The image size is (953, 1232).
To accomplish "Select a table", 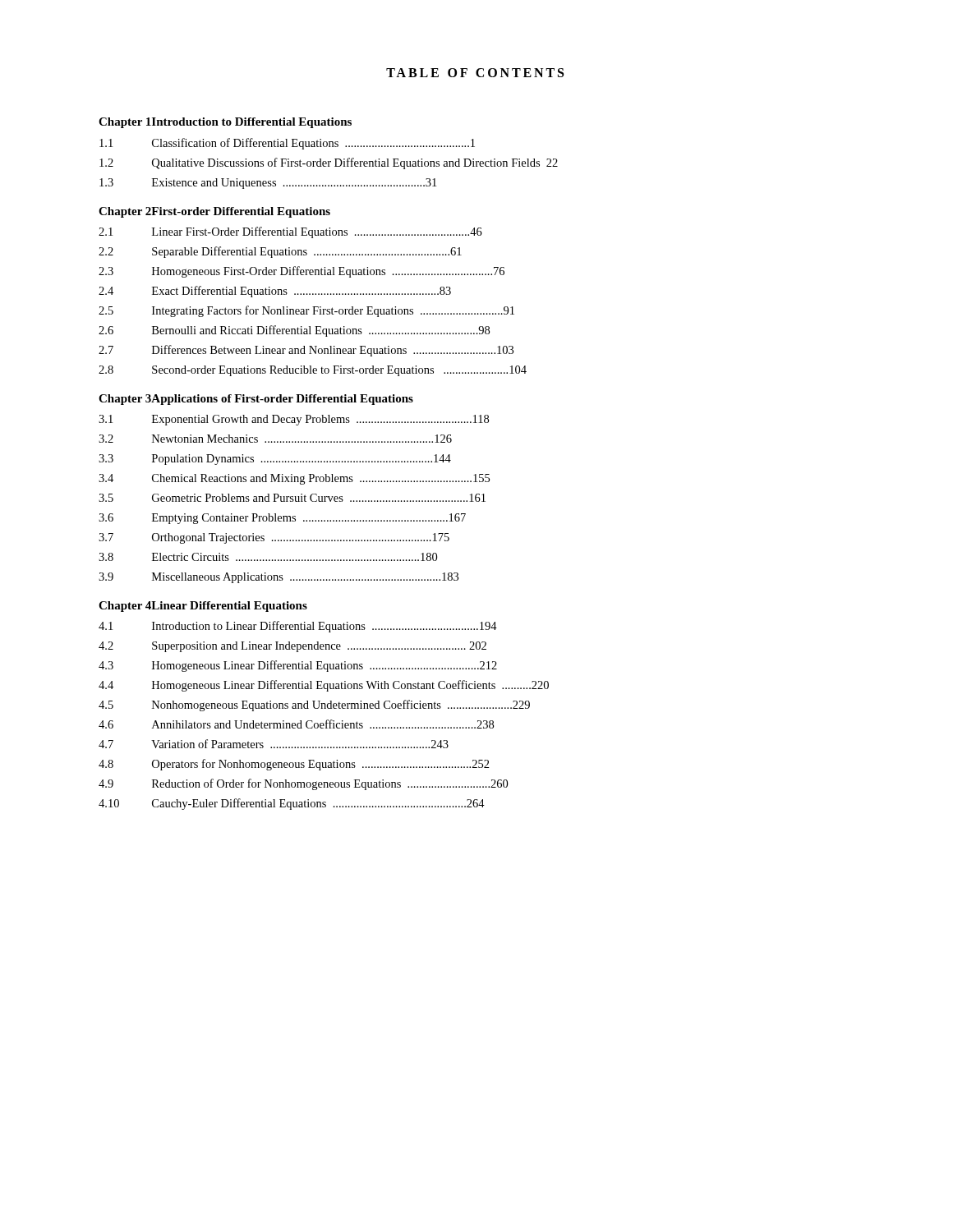I will tap(476, 459).
